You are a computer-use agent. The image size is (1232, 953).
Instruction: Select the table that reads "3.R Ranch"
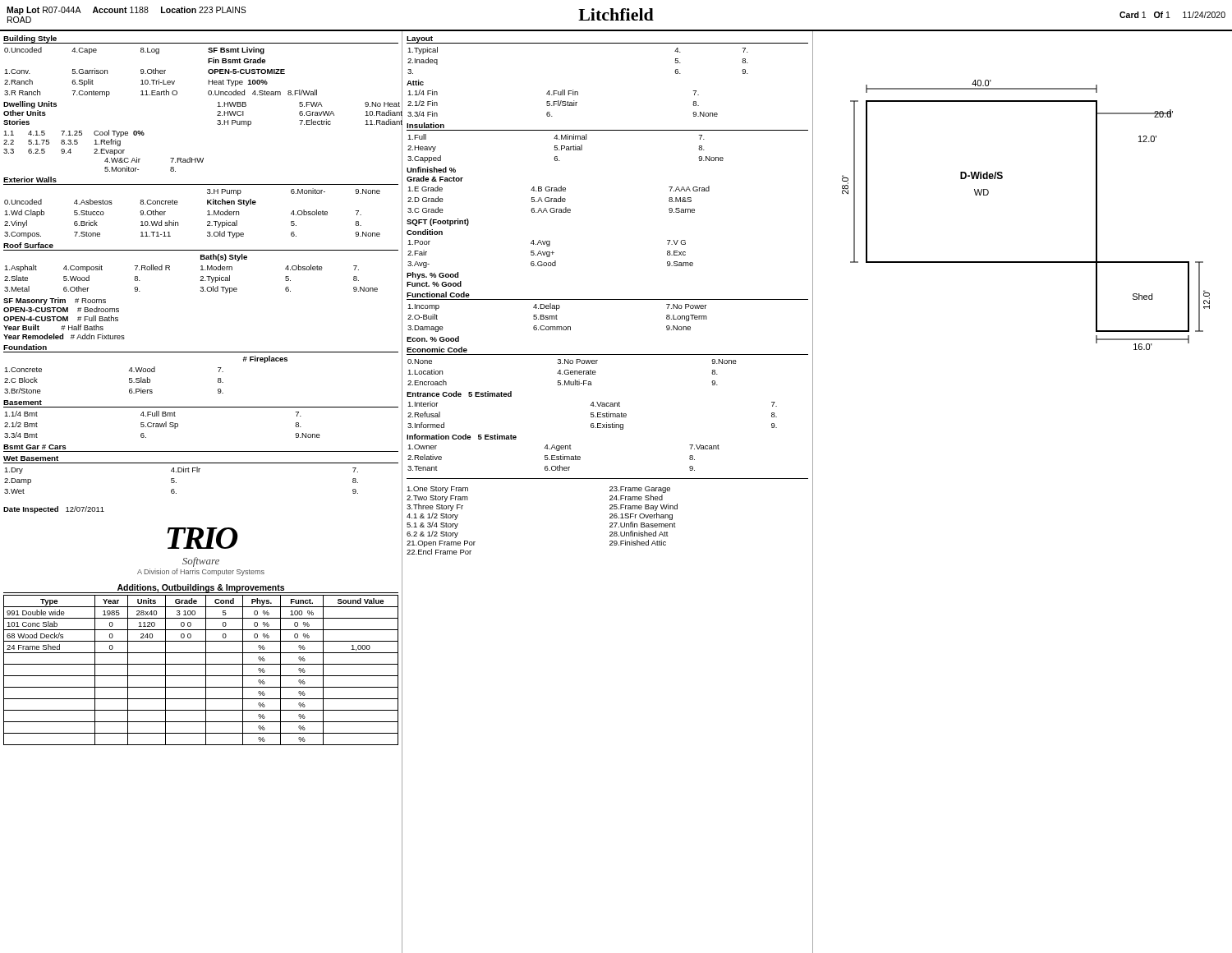pos(201,492)
